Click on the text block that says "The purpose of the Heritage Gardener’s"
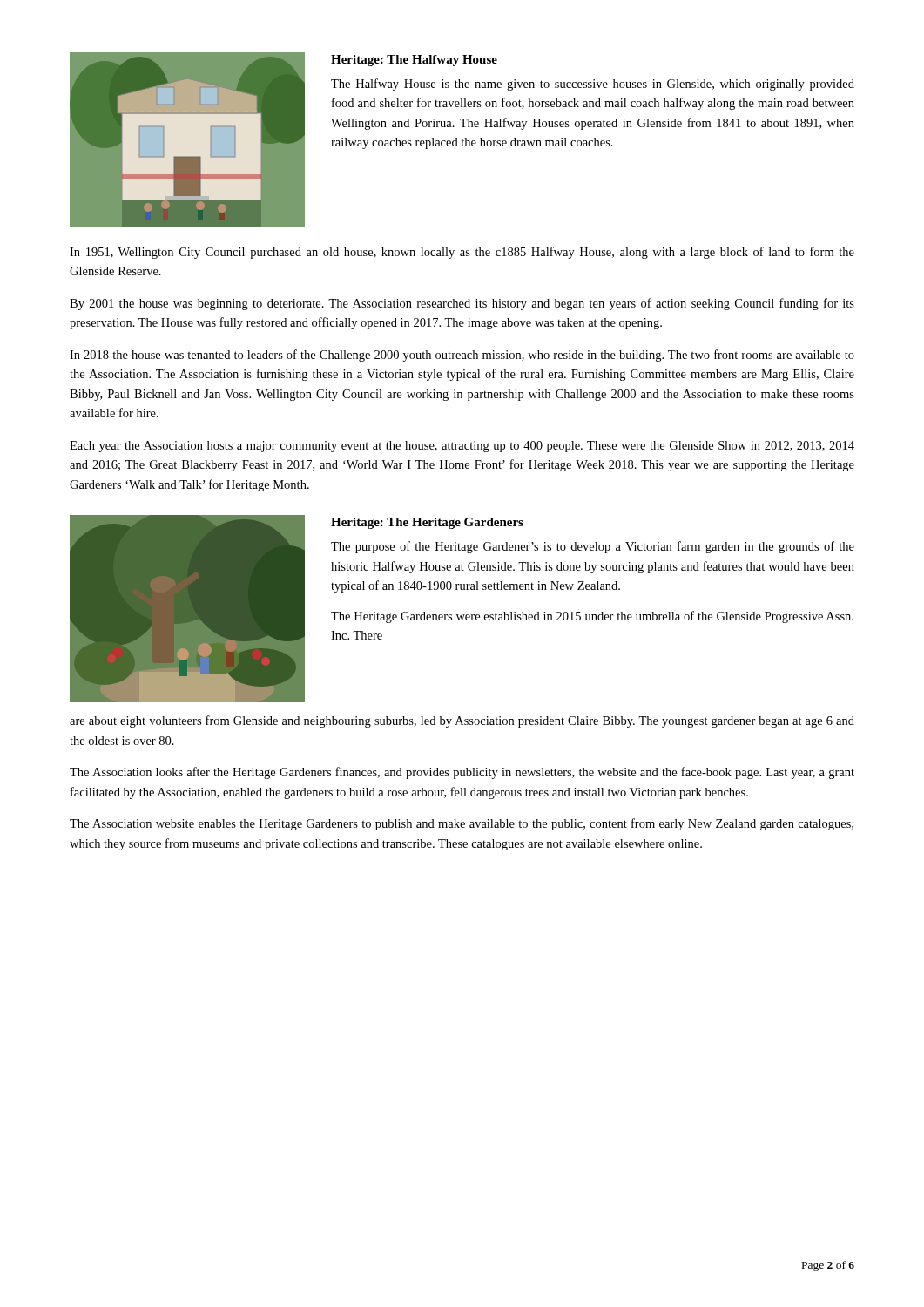Viewport: 924px width, 1307px height. (593, 566)
